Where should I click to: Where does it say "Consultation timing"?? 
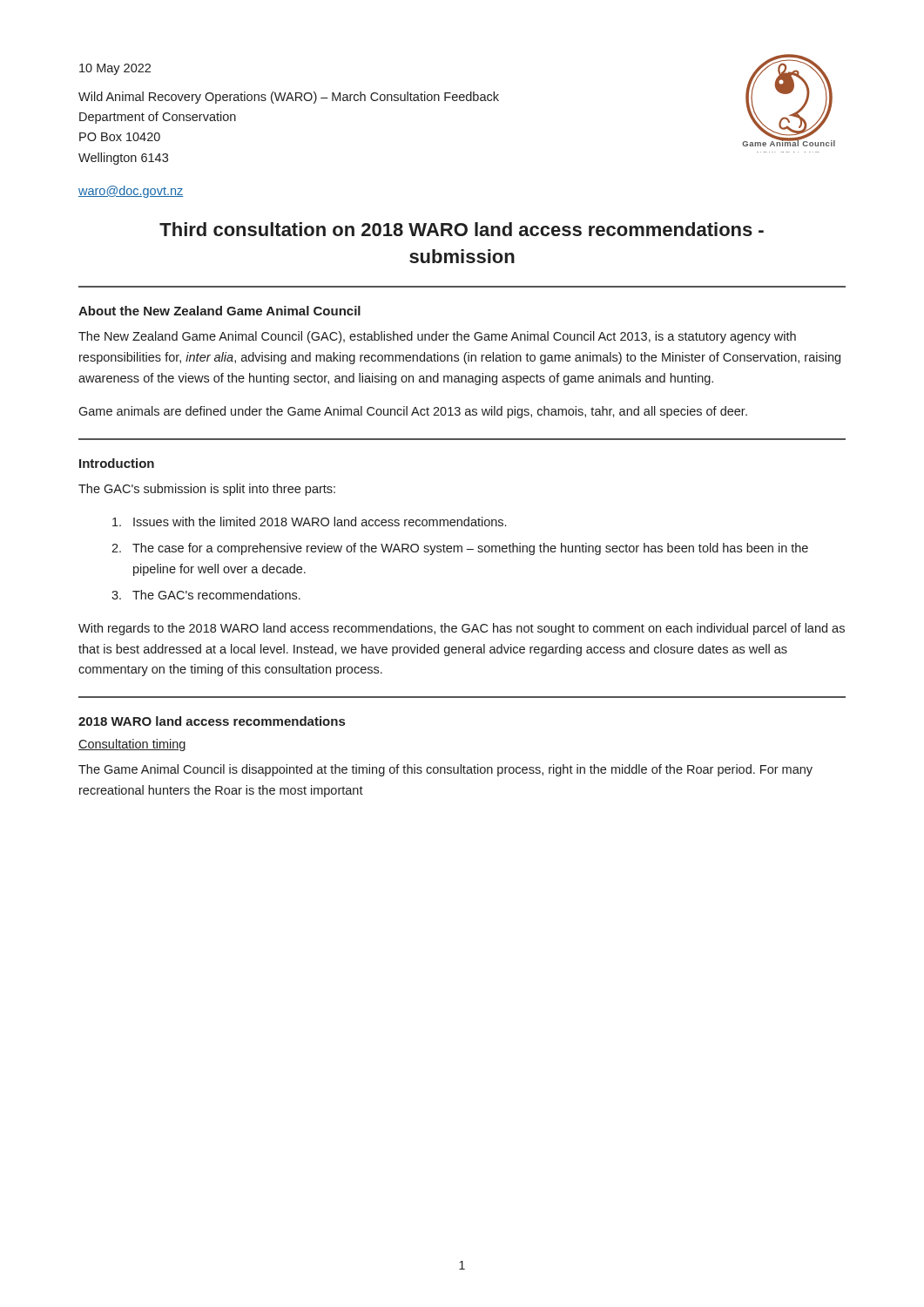pyautogui.click(x=132, y=744)
